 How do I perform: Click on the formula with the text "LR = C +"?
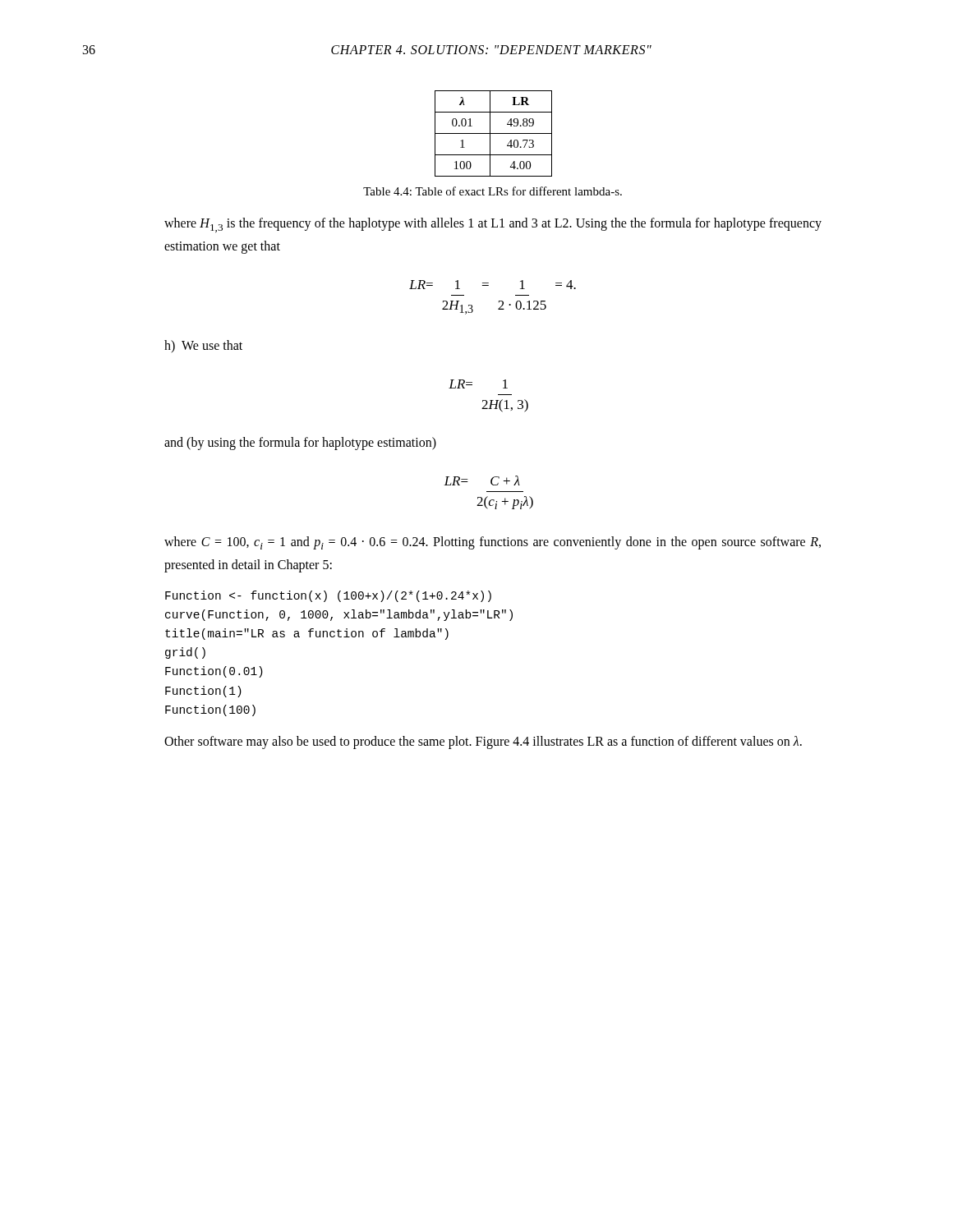coord(490,493)
